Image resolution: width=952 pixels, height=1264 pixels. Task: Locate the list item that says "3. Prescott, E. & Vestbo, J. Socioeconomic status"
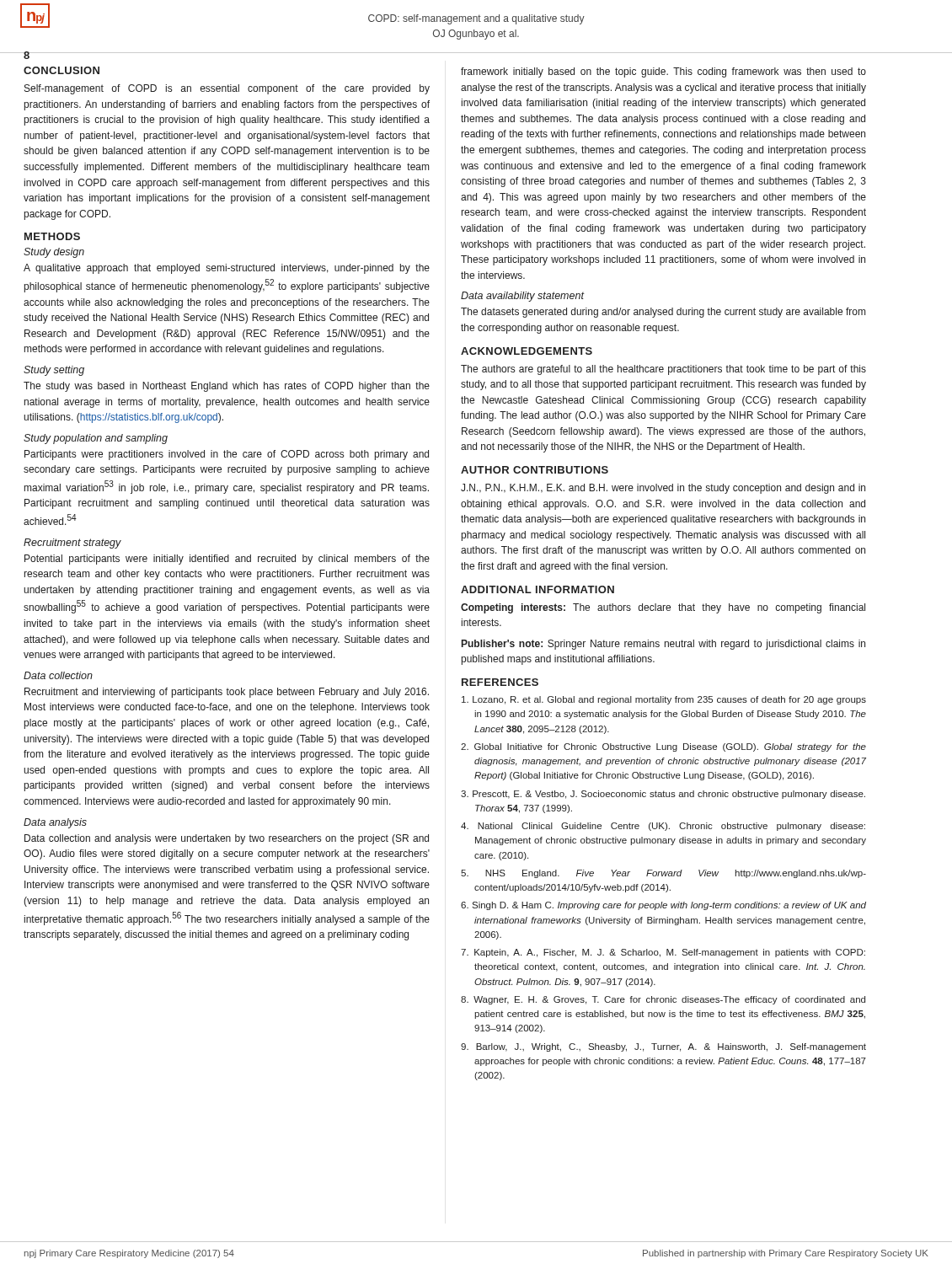click(x=663, y=801)
